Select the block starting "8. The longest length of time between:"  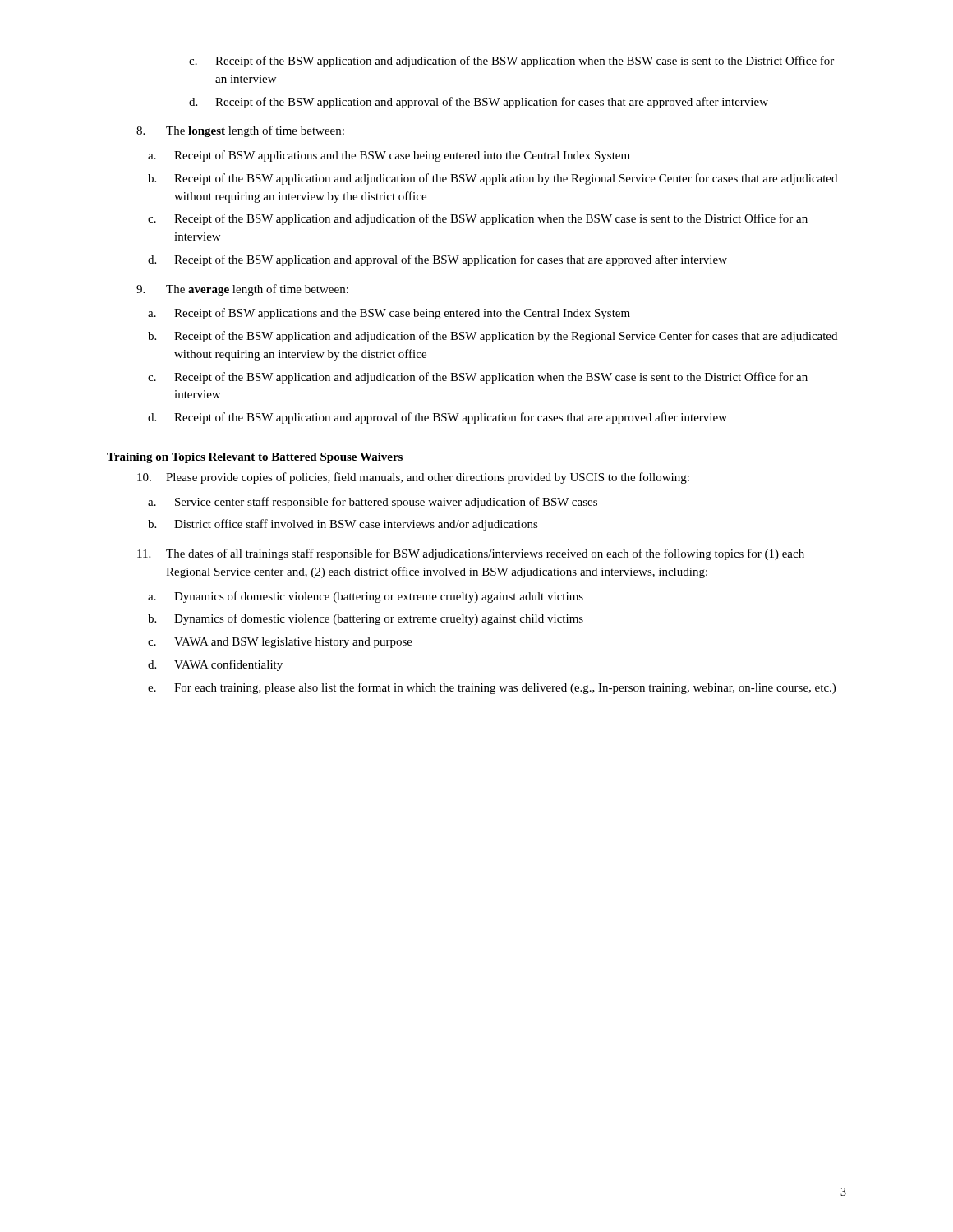tap(240, 131)
